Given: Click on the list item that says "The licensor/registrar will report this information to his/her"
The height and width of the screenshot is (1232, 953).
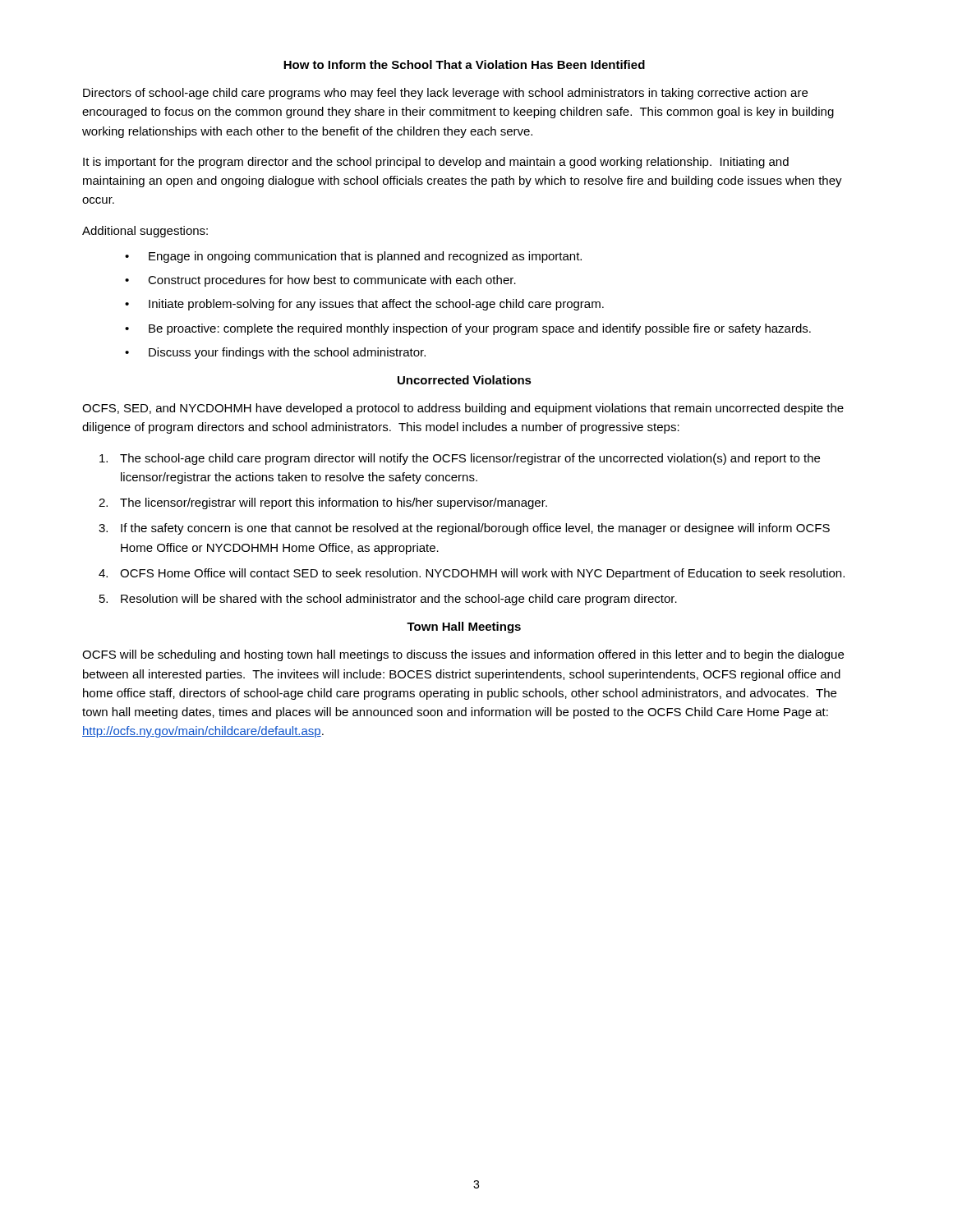Looking at the screenshot, I should 334,502.
